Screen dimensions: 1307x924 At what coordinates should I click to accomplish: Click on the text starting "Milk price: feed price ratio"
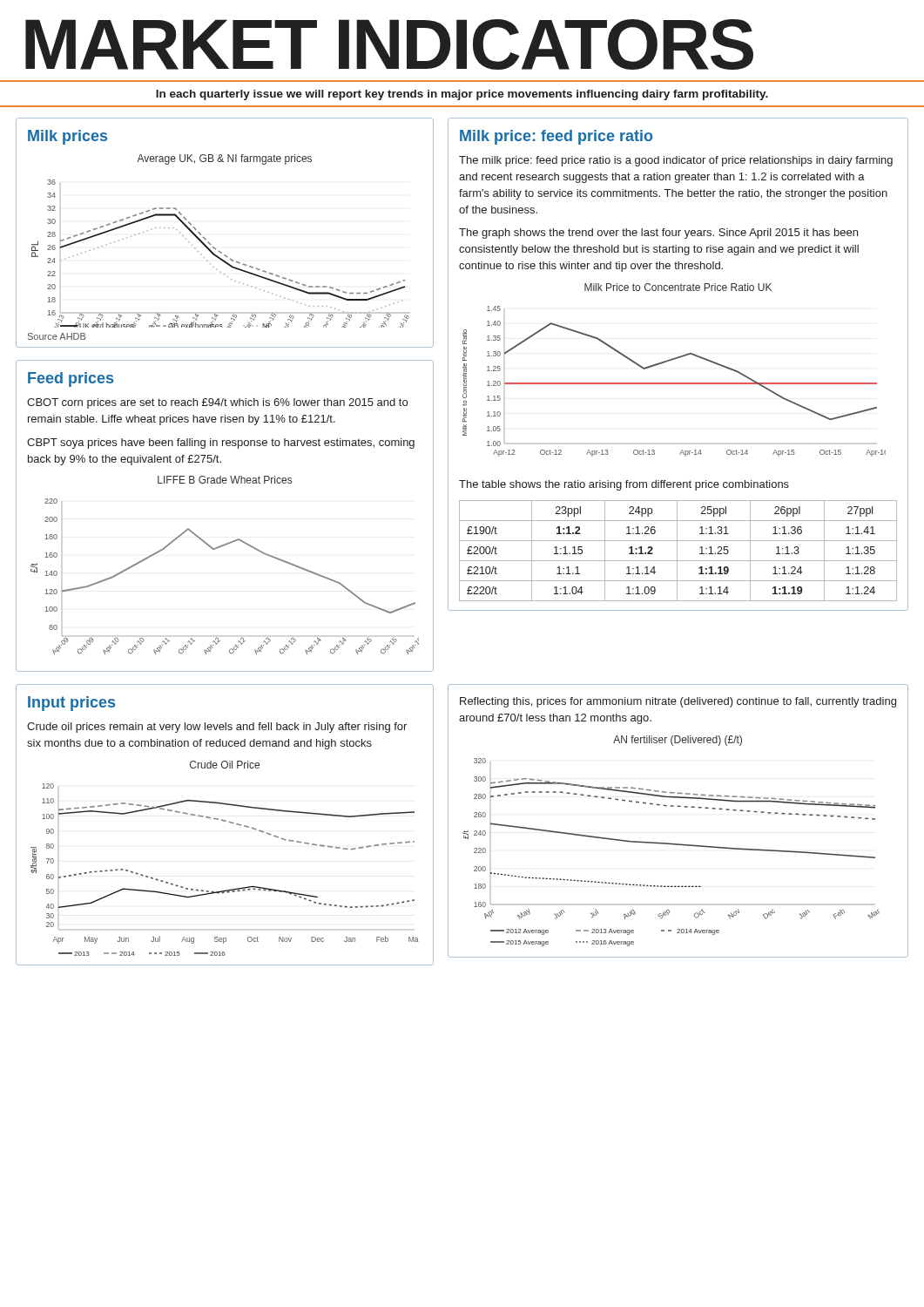[x=556, y=136]
